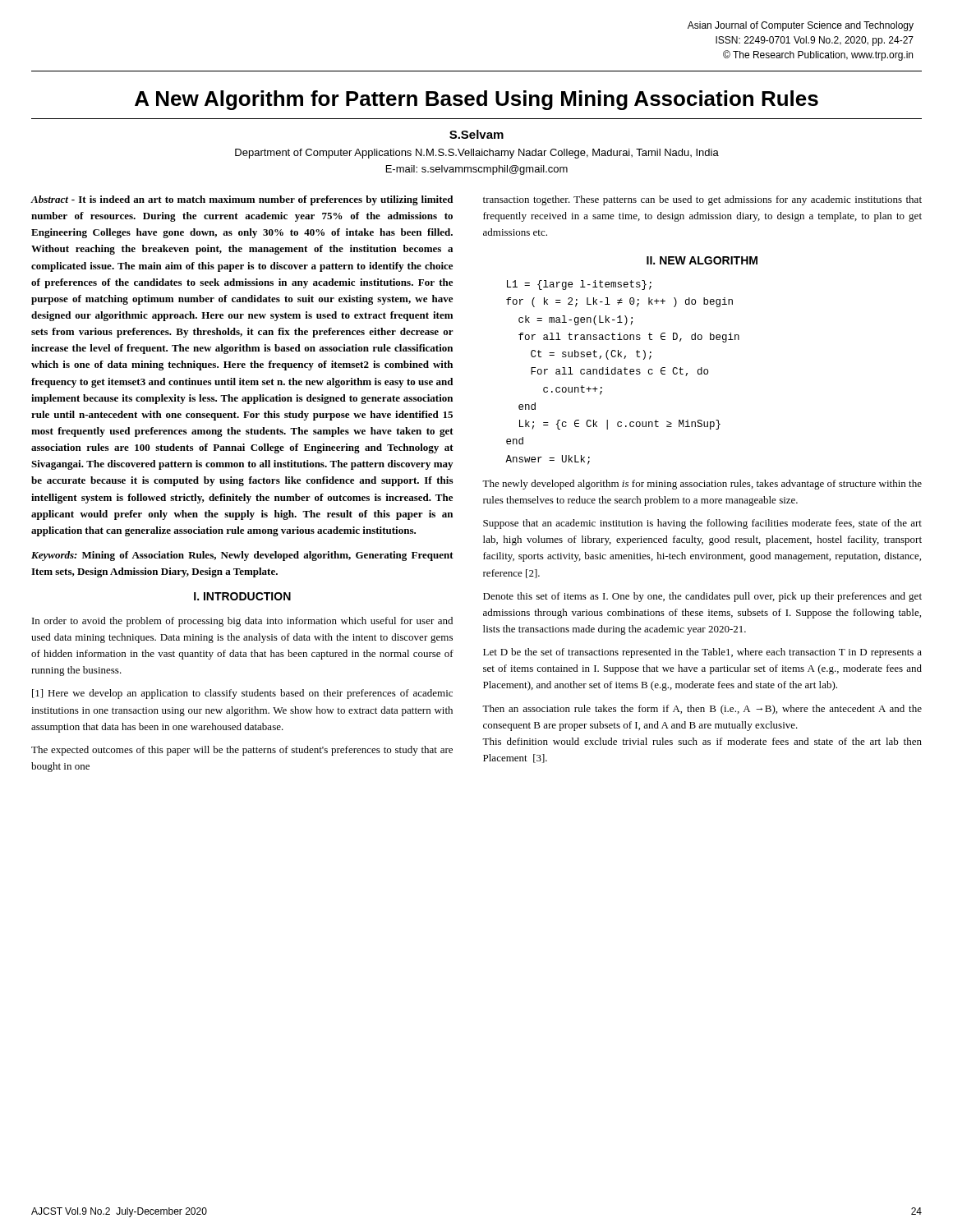Click on the text block starting "Then an association rule"
This screenshot has width=953, height=1232.
coord(702,733)
